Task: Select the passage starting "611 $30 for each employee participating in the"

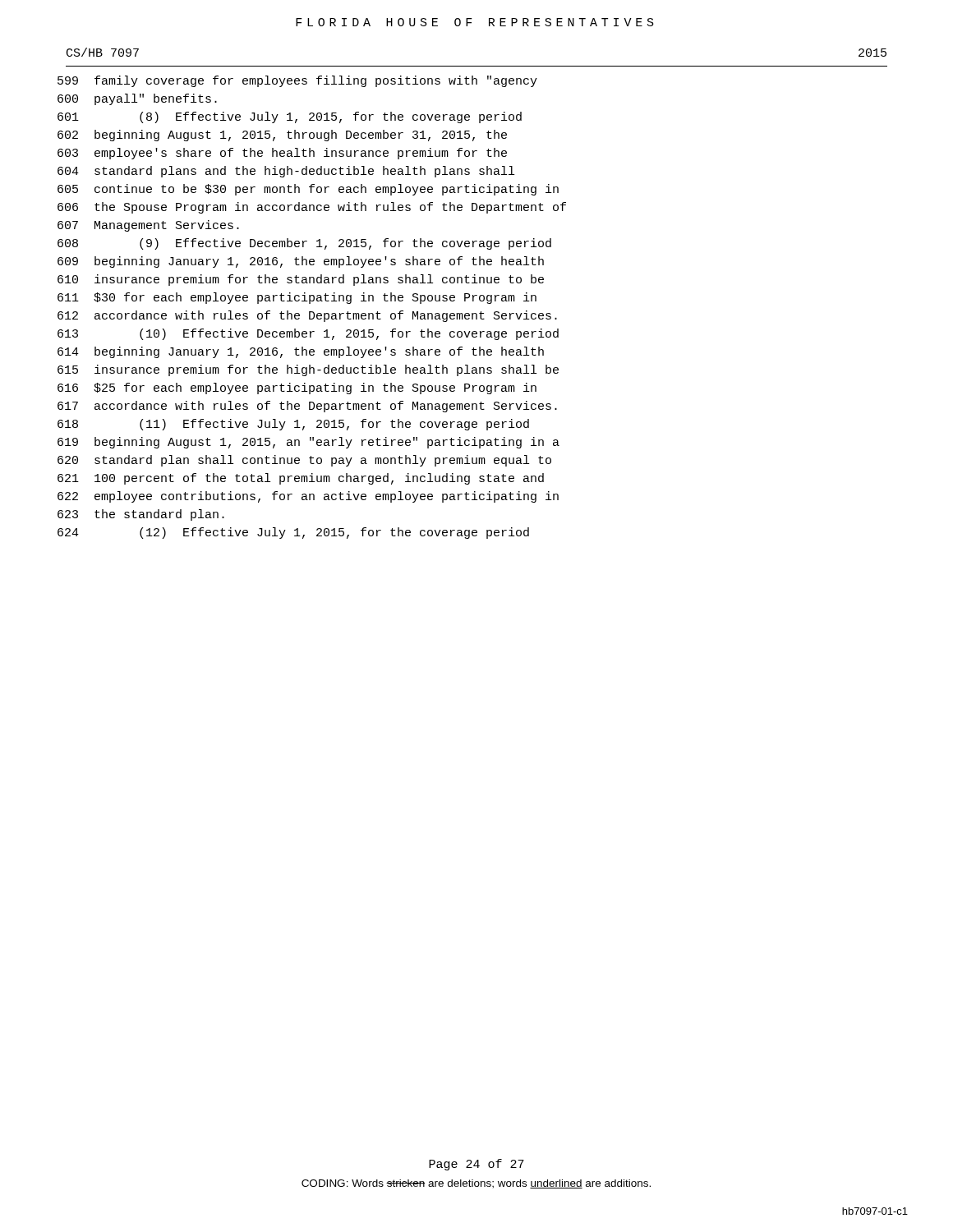Action: pos(464,299)
